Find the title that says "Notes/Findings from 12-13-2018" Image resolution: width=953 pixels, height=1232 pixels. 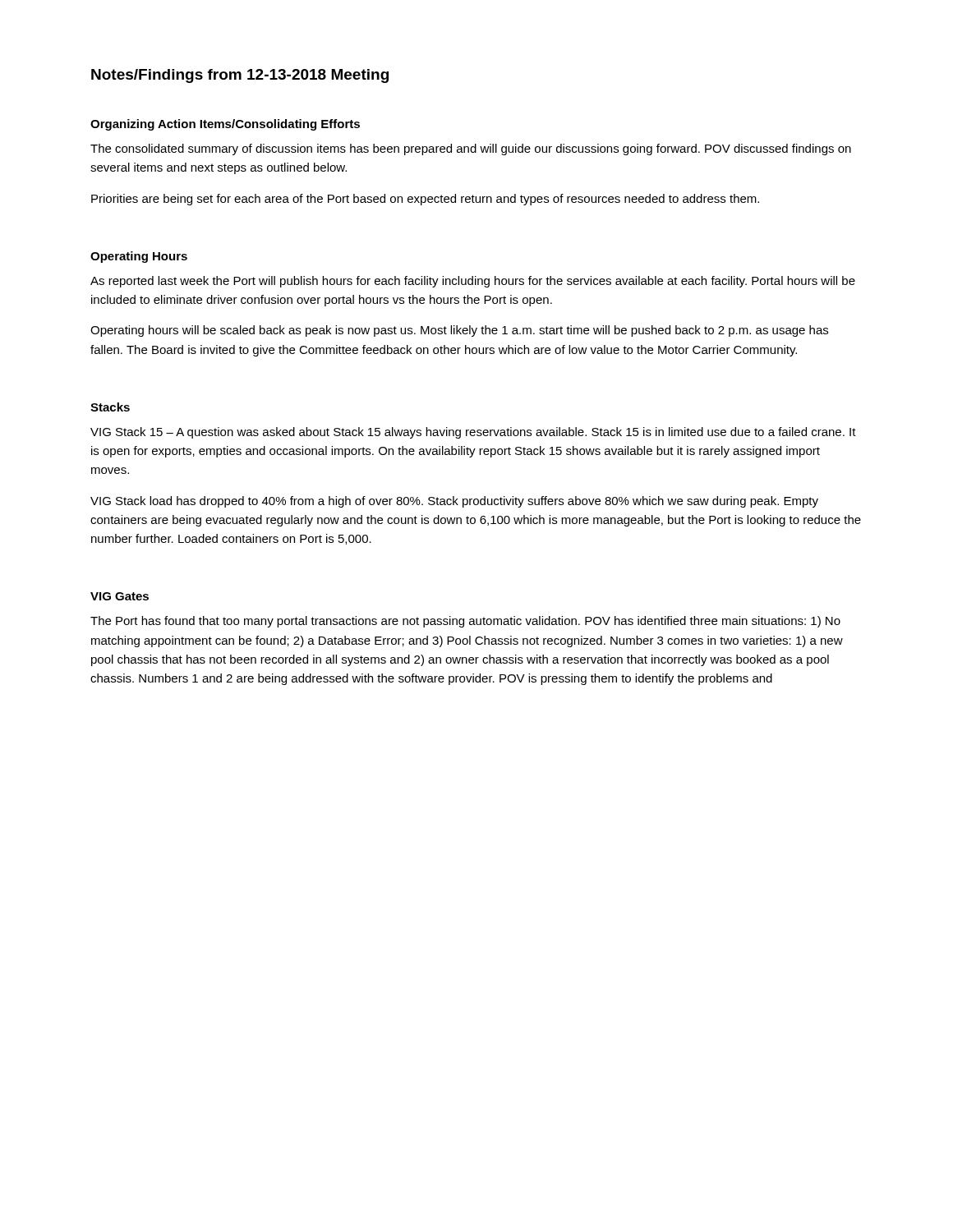click(240, 74)
